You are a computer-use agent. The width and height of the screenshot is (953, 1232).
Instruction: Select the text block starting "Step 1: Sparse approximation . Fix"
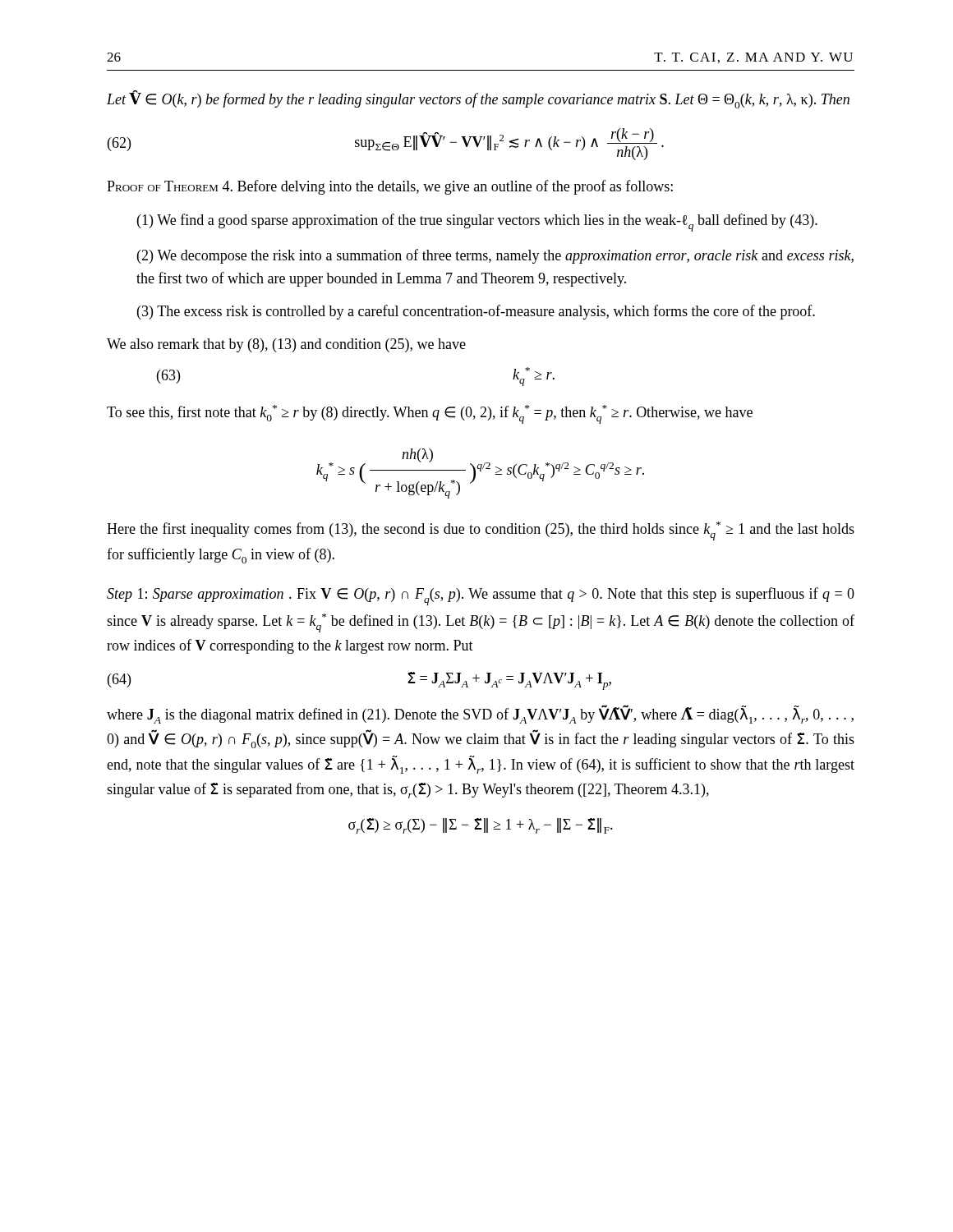click(481, 620)
